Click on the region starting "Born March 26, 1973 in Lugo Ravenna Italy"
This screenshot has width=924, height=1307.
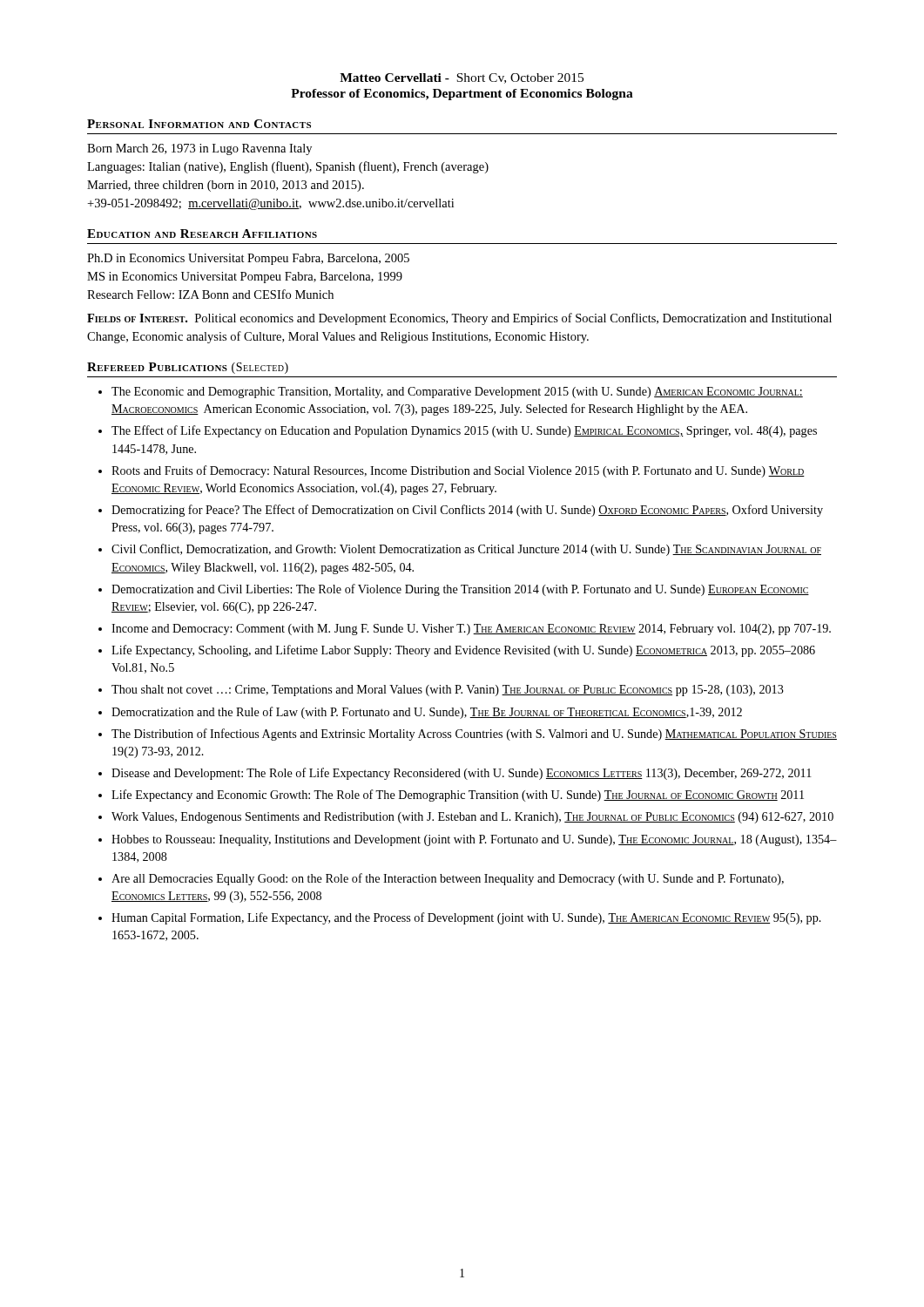[288, 176]
